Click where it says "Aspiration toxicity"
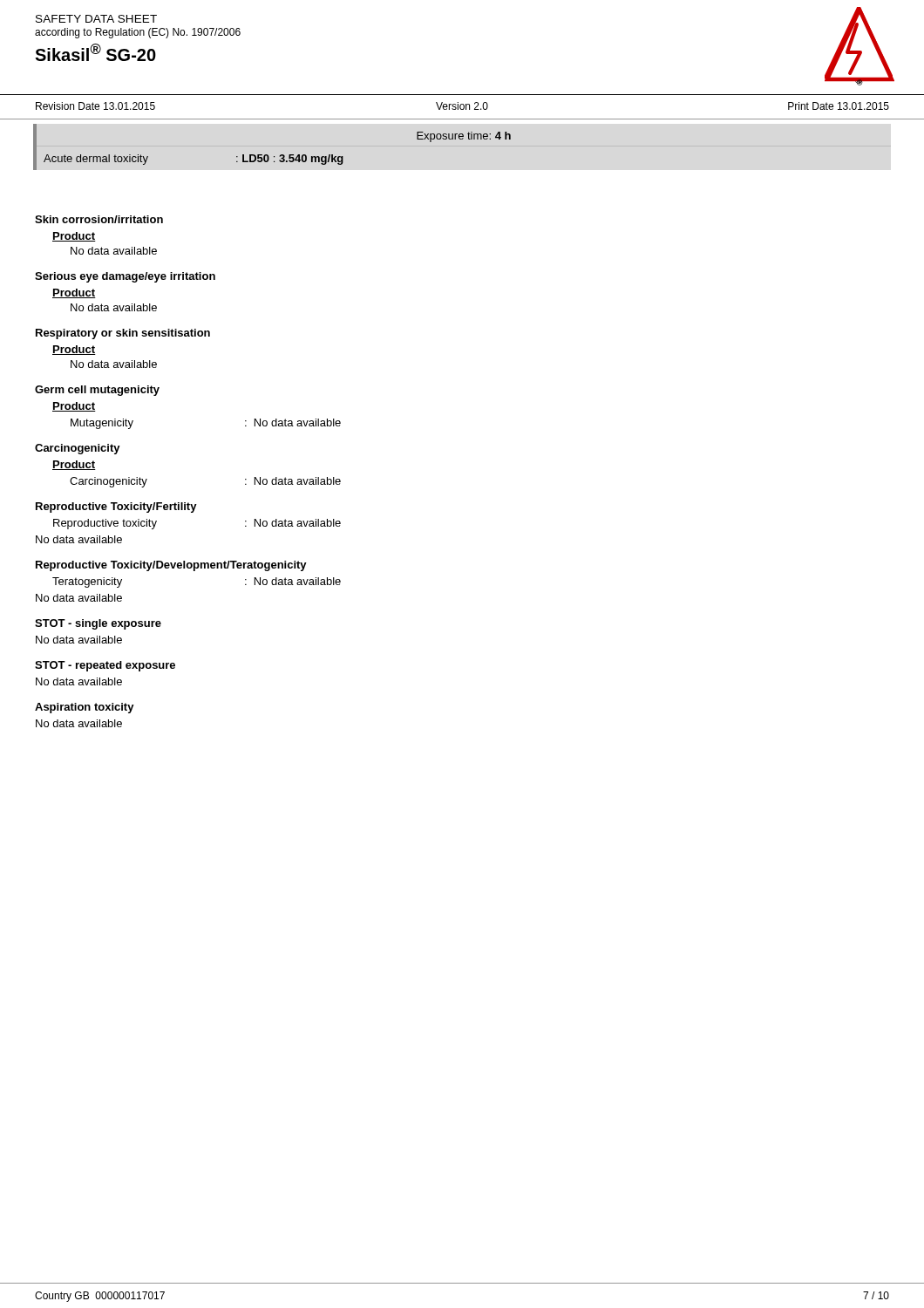Viewport: 924px width, 1308px height. point(84,707)
